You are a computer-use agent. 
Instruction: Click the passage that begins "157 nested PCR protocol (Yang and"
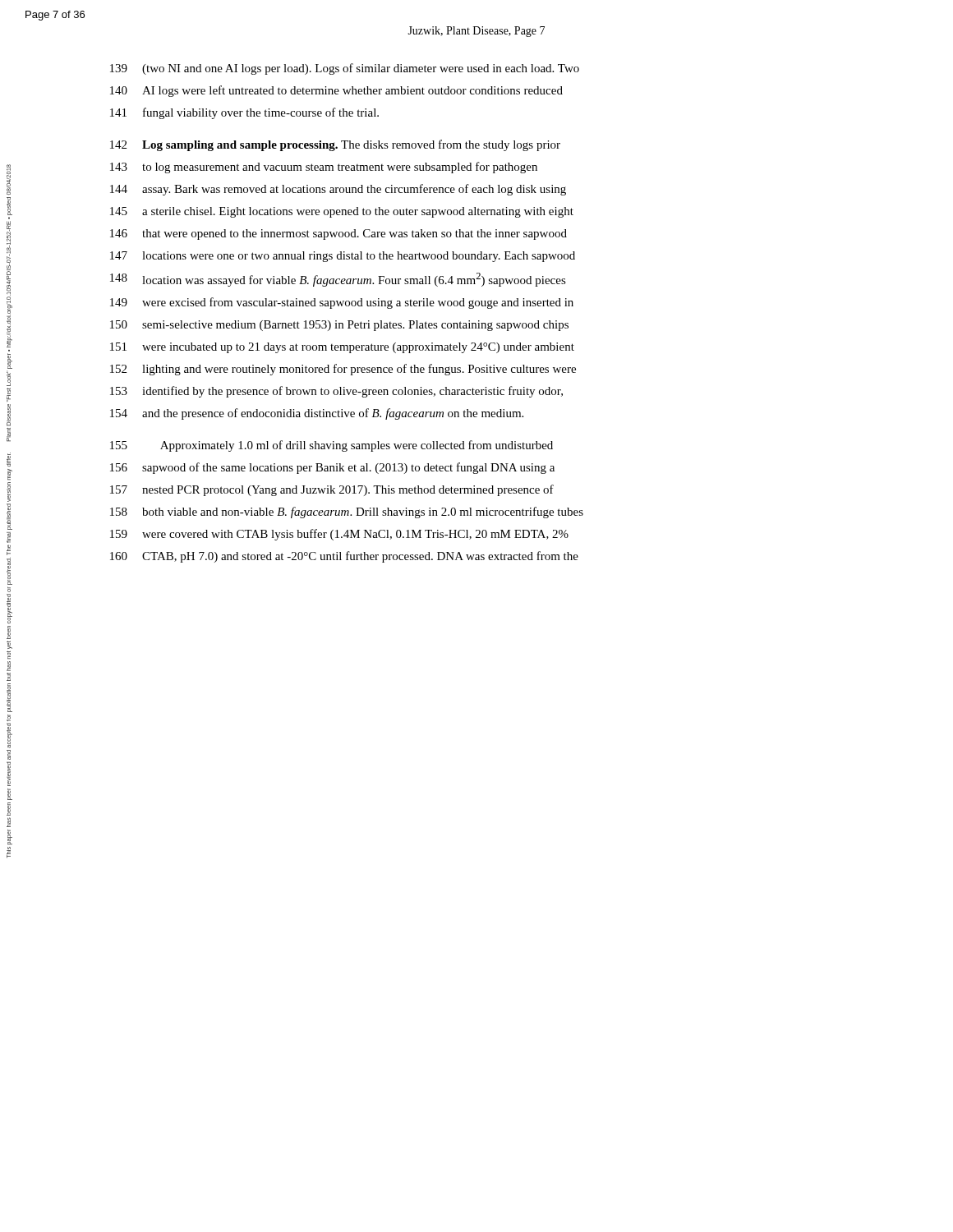(497, 490)
